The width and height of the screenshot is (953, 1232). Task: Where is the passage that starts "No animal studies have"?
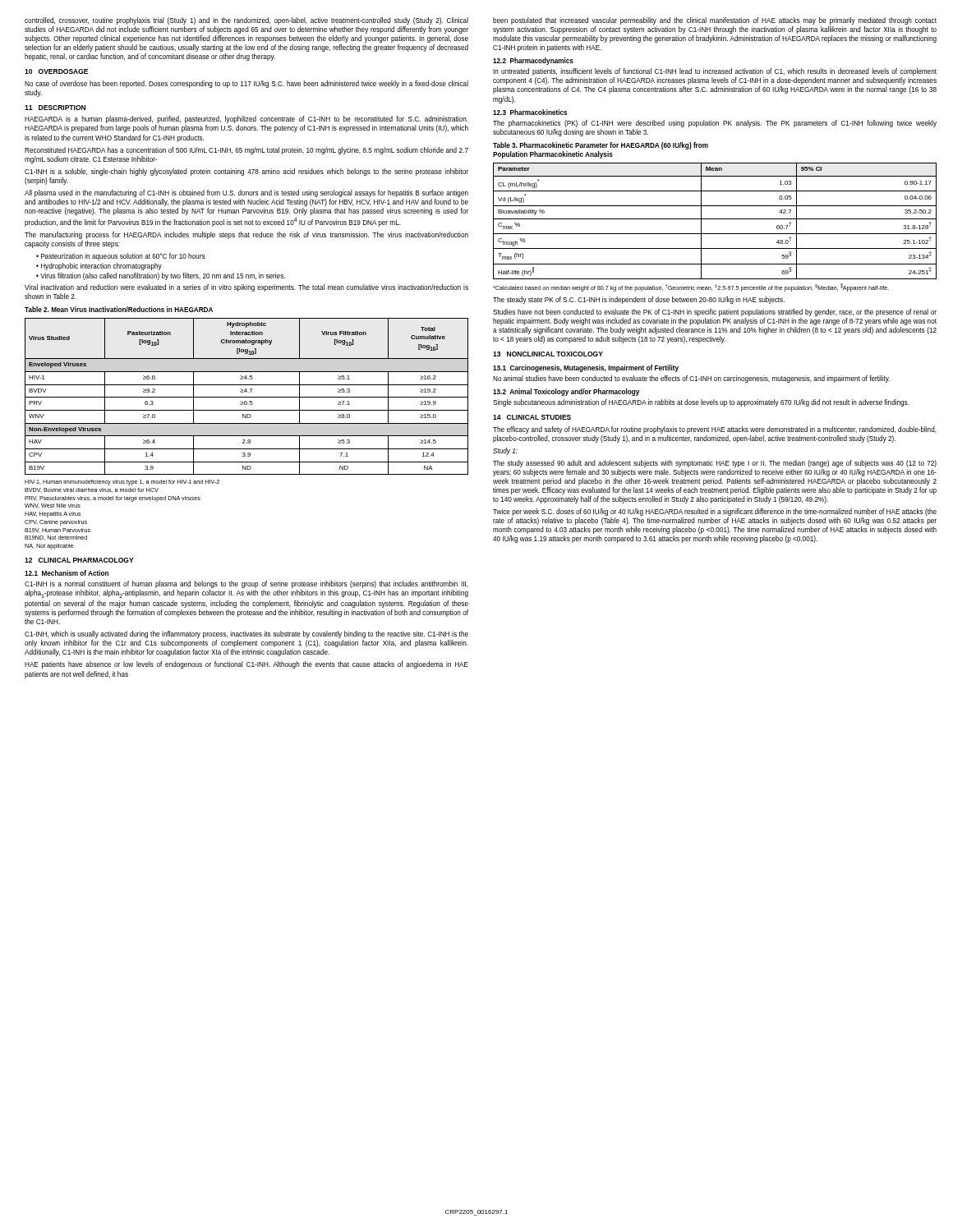pyautogui.click(x=715, y=379)
